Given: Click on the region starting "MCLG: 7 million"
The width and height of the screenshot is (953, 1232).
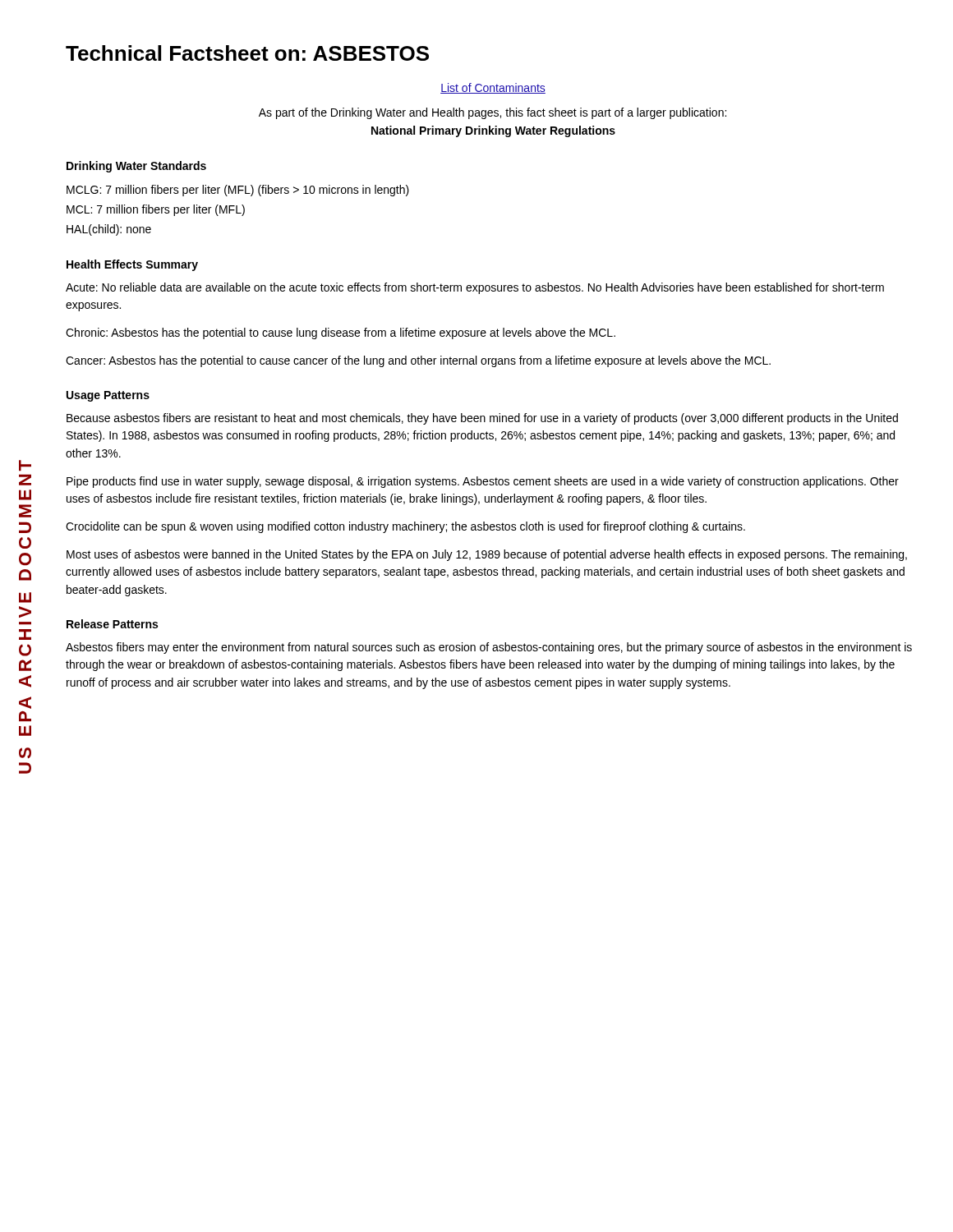Looking at the screenshot, I should pos(238,210).
